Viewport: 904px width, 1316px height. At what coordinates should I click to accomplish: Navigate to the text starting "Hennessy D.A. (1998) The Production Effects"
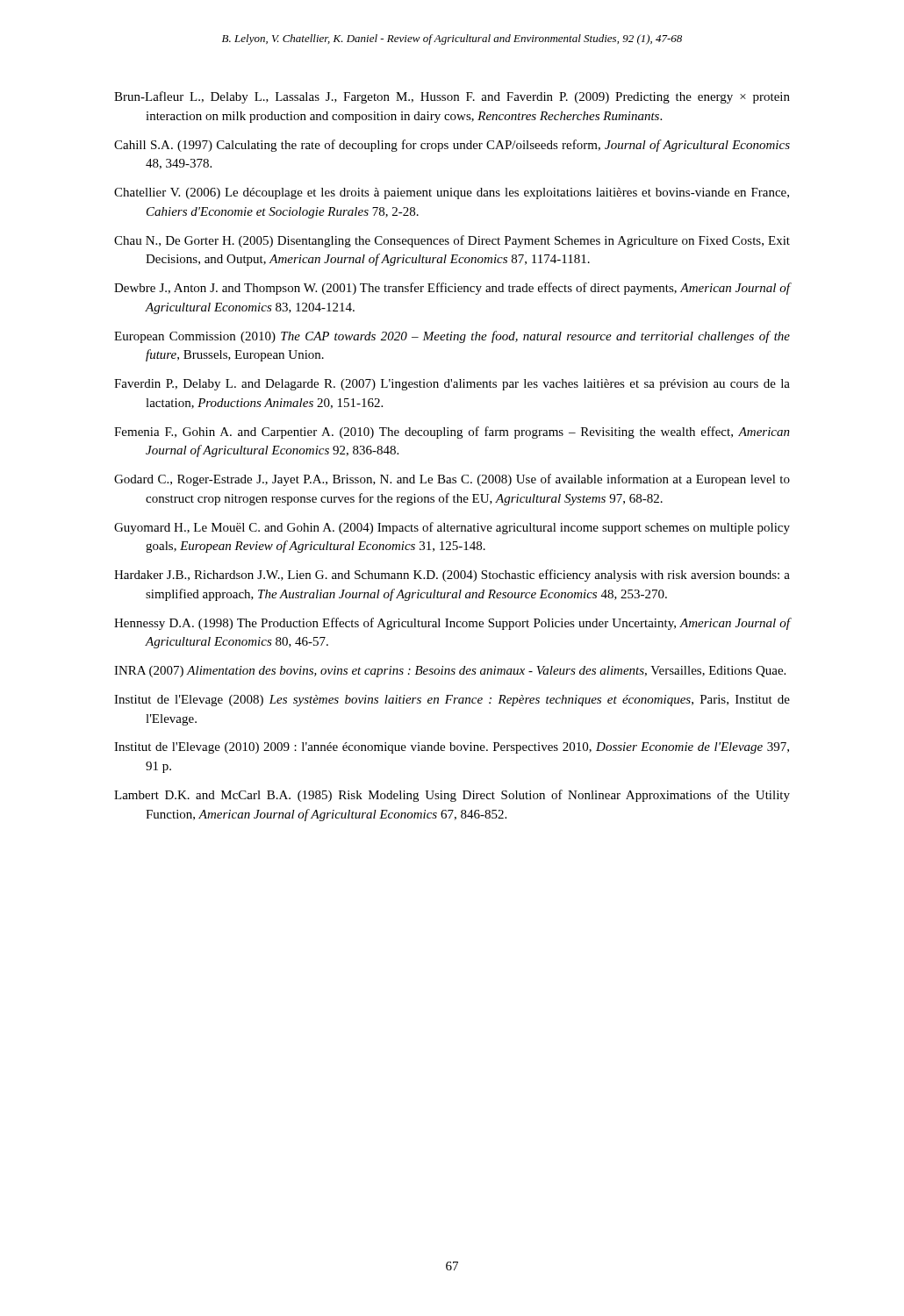[x=452, y=633]
